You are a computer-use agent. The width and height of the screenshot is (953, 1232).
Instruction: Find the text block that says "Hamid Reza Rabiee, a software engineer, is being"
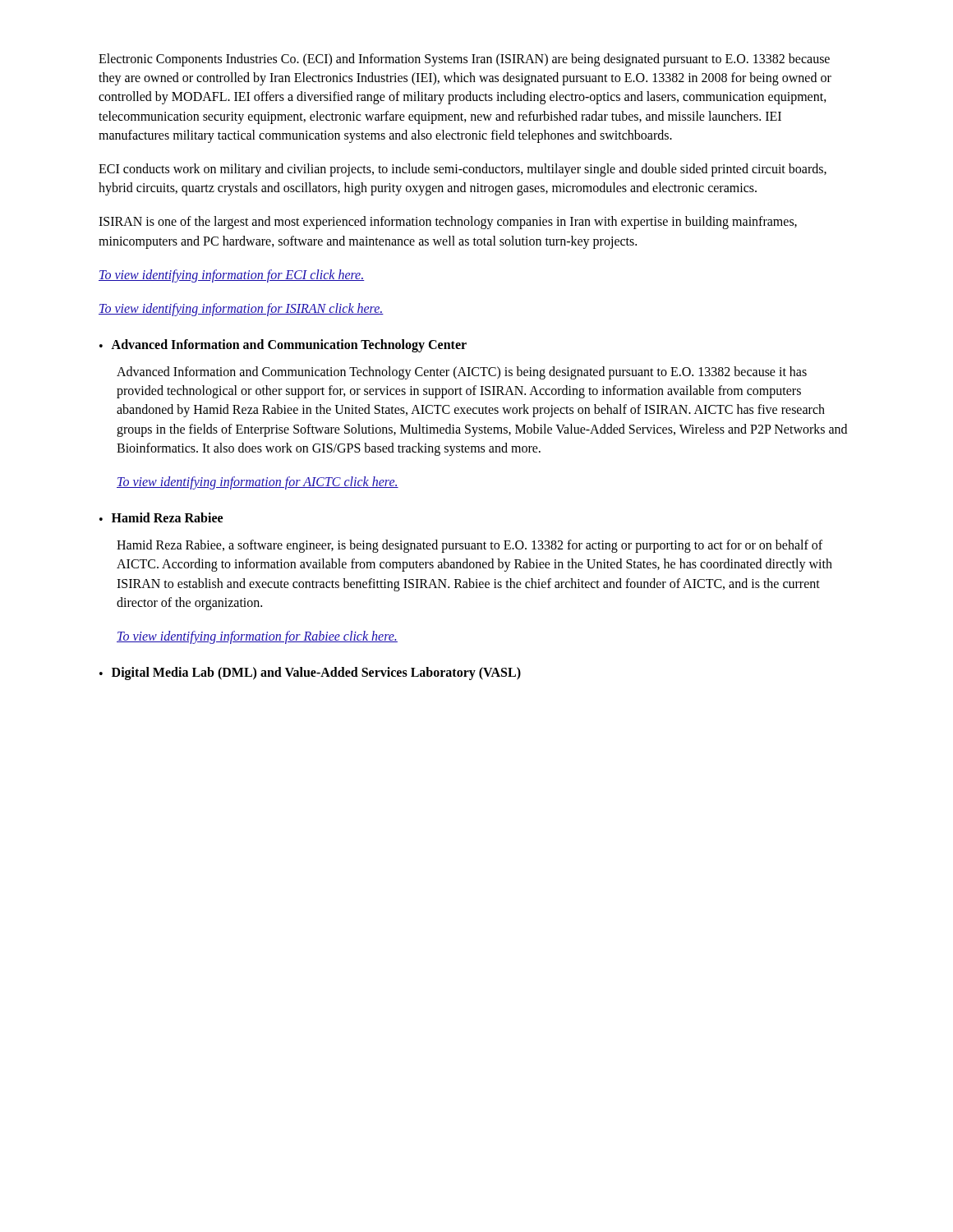pos(474,574)
